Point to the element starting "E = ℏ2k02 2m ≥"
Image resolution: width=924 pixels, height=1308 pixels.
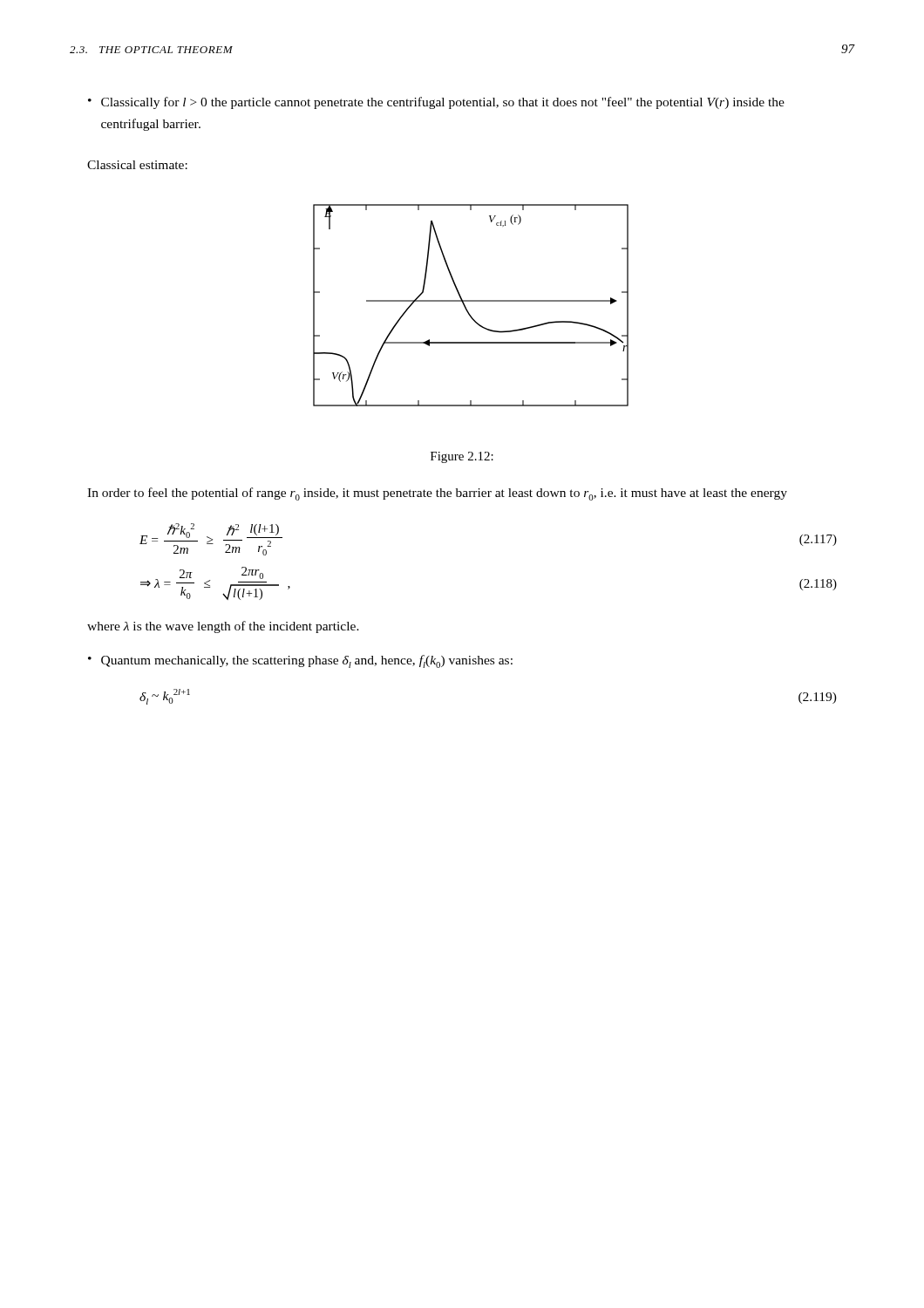[x=232, y=540]
